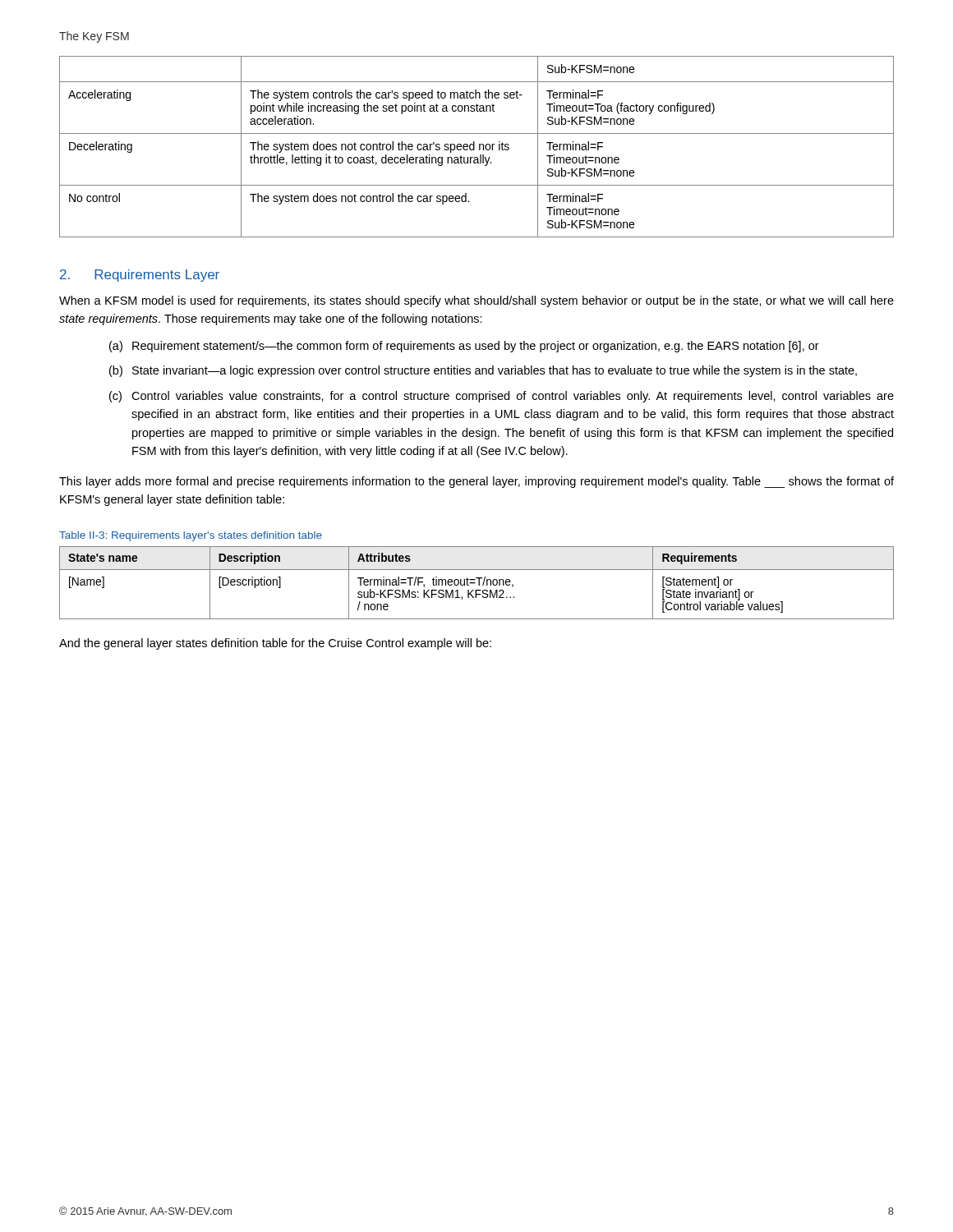Click on the table containing "Terminal=T/F, timeout=T/none, sub-KFSMs: KFSM1, KFSM2…"
The image size is (953, 1232).
[x=476, y=582]
